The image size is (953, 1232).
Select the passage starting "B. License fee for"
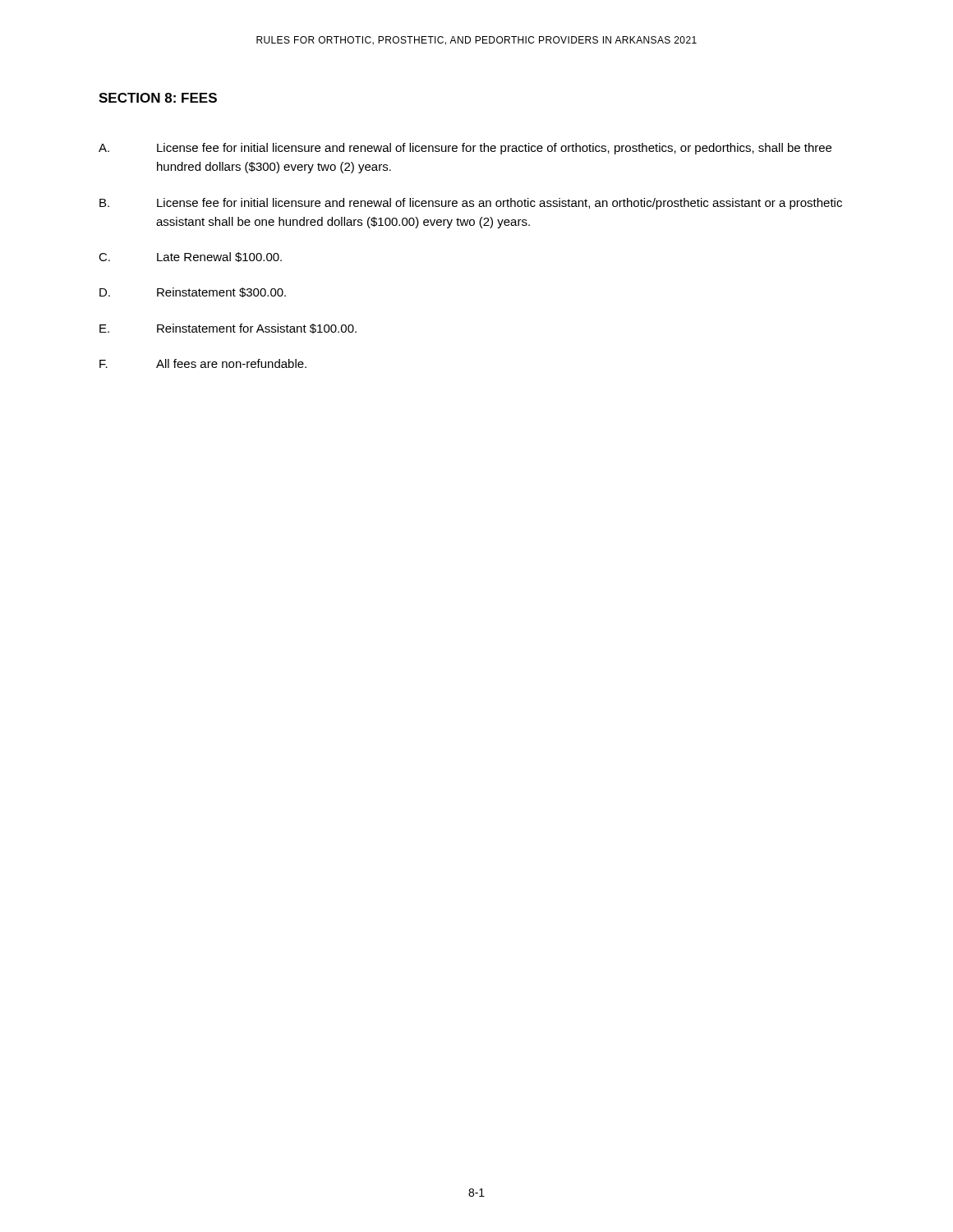[x=476, y=212]
